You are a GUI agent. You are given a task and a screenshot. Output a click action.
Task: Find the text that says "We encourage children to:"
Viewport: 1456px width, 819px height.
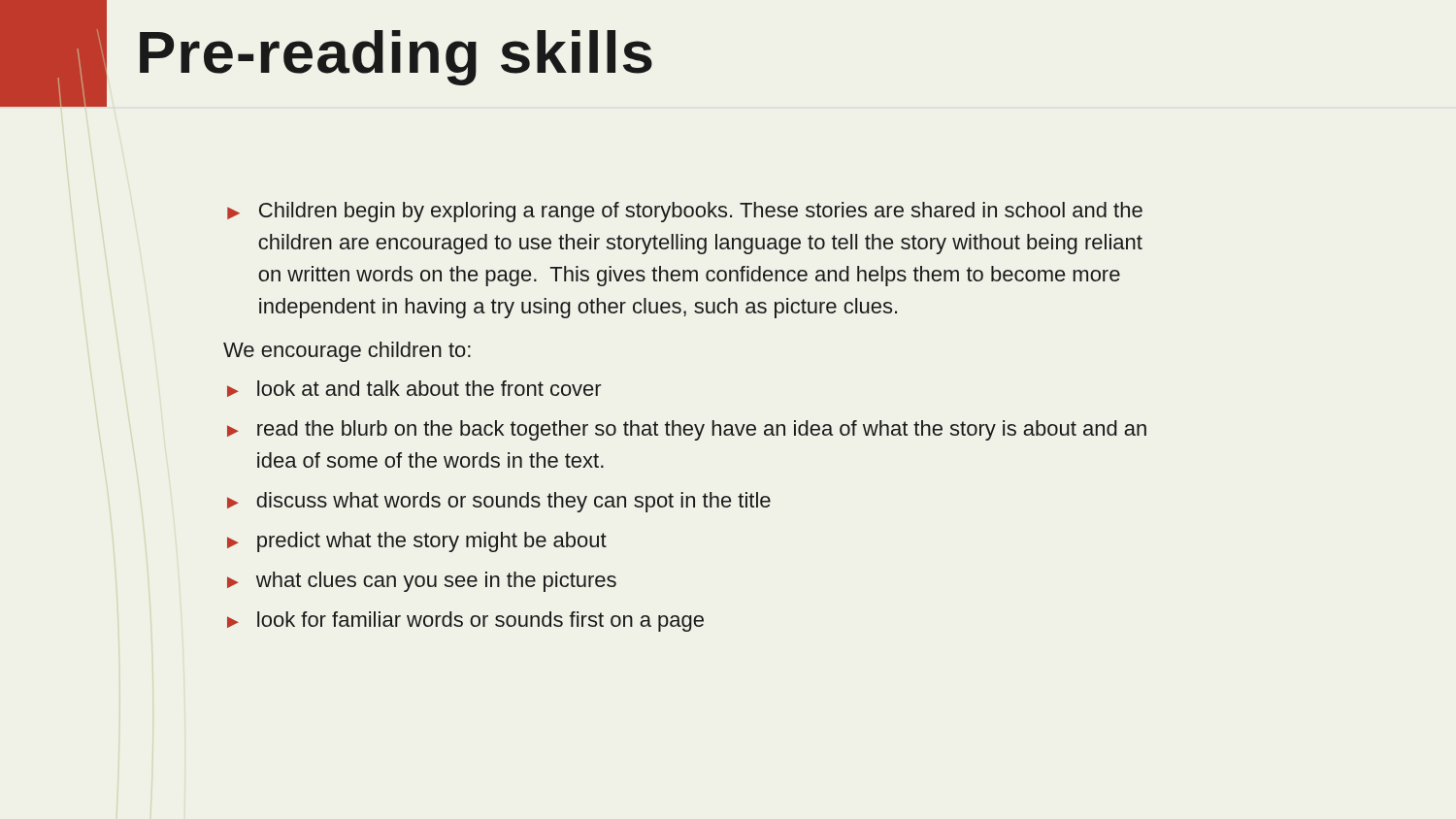tap(348, 350)
